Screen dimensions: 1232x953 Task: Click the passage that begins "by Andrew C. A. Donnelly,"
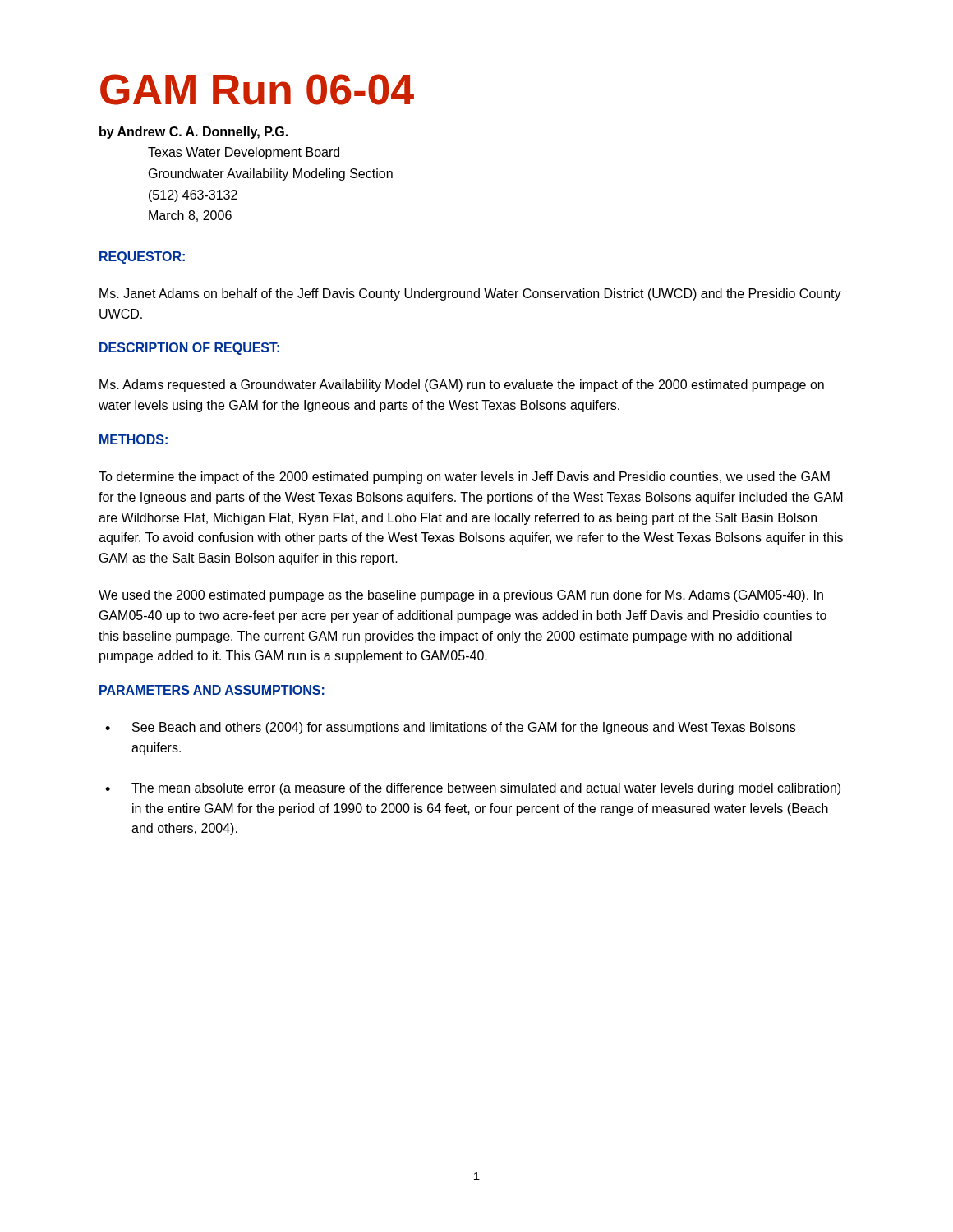tap(193, 133)
